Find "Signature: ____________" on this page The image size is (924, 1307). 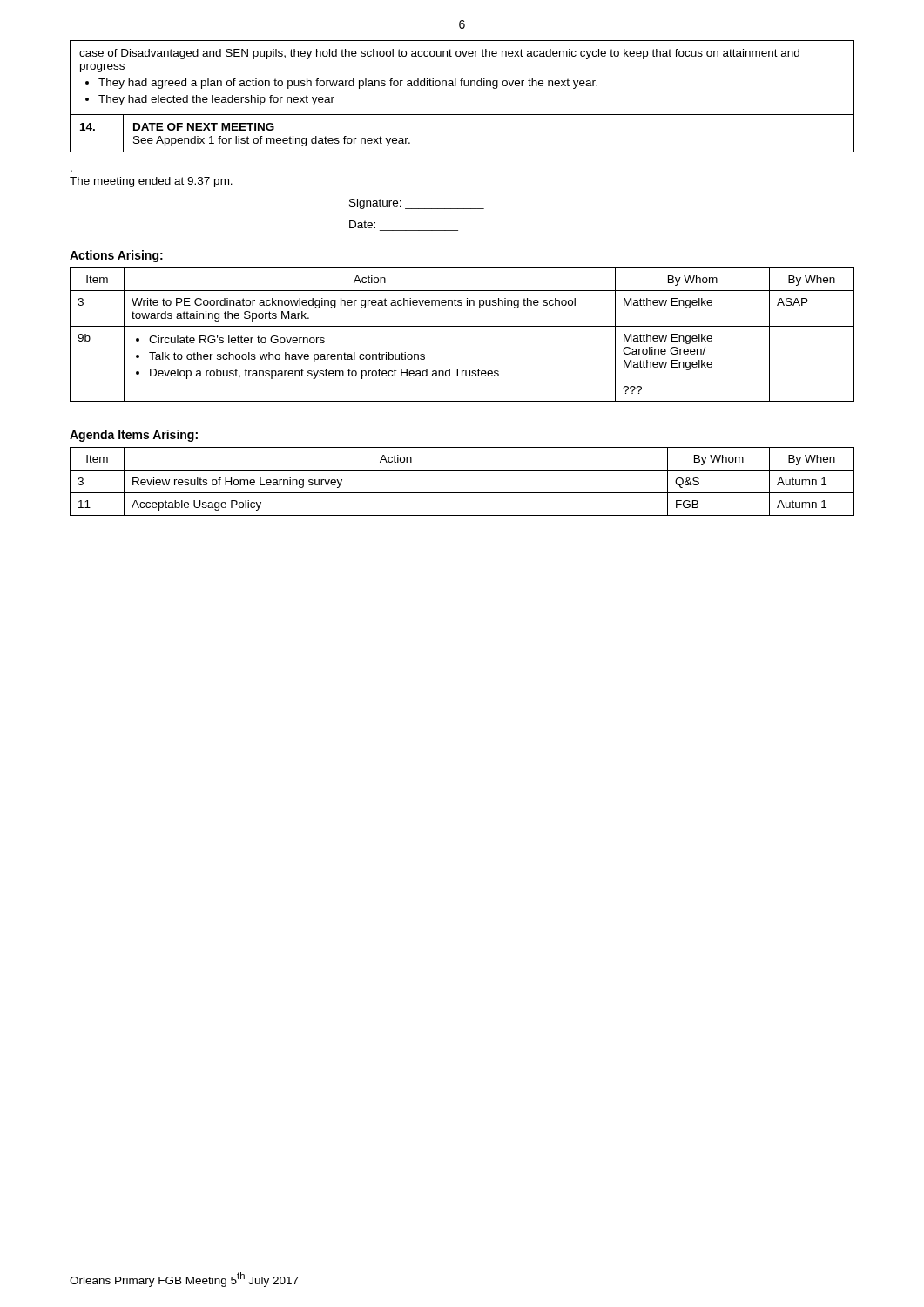tap(416, 203)
